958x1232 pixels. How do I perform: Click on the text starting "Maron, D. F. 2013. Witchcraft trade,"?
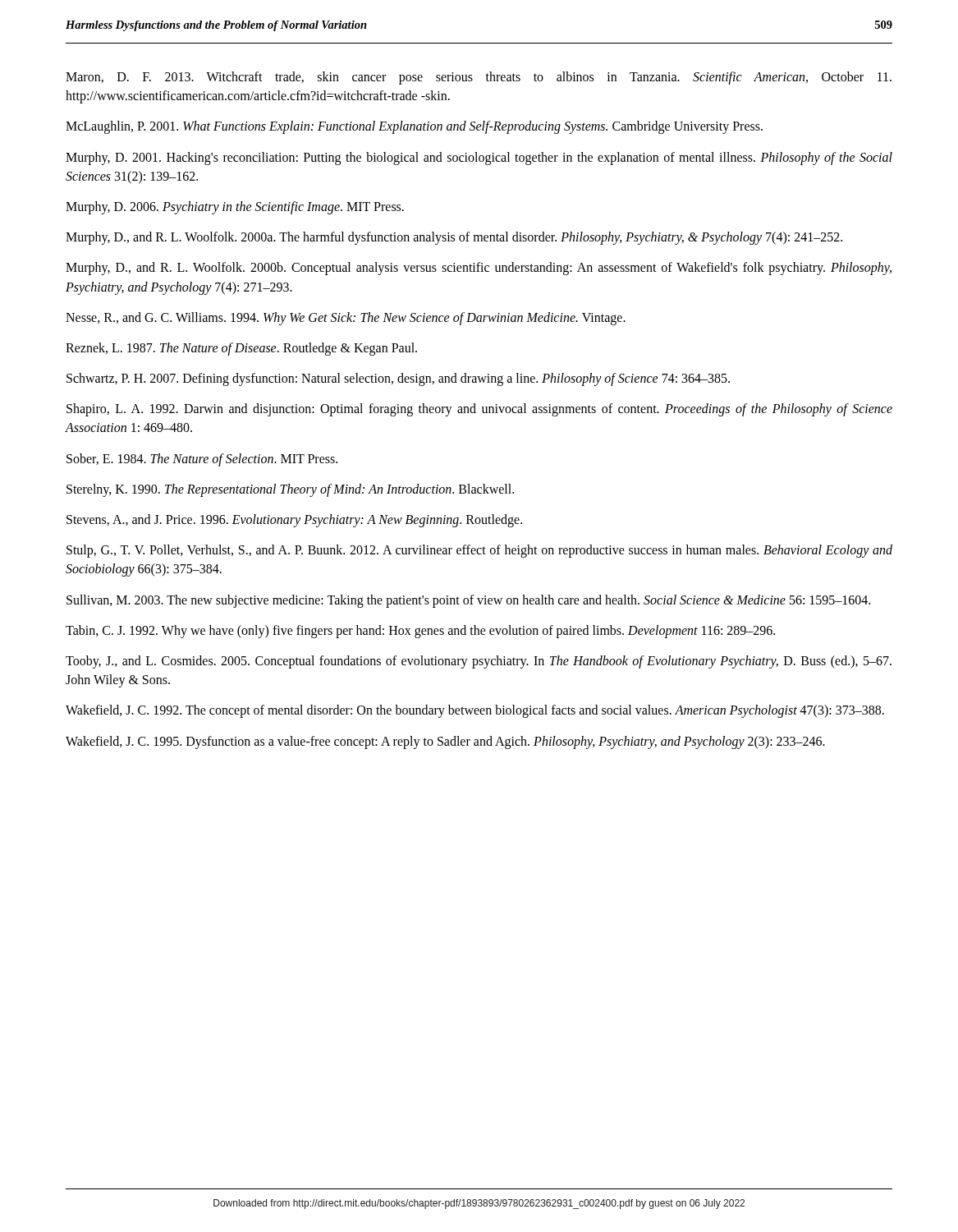pos(479,86)
